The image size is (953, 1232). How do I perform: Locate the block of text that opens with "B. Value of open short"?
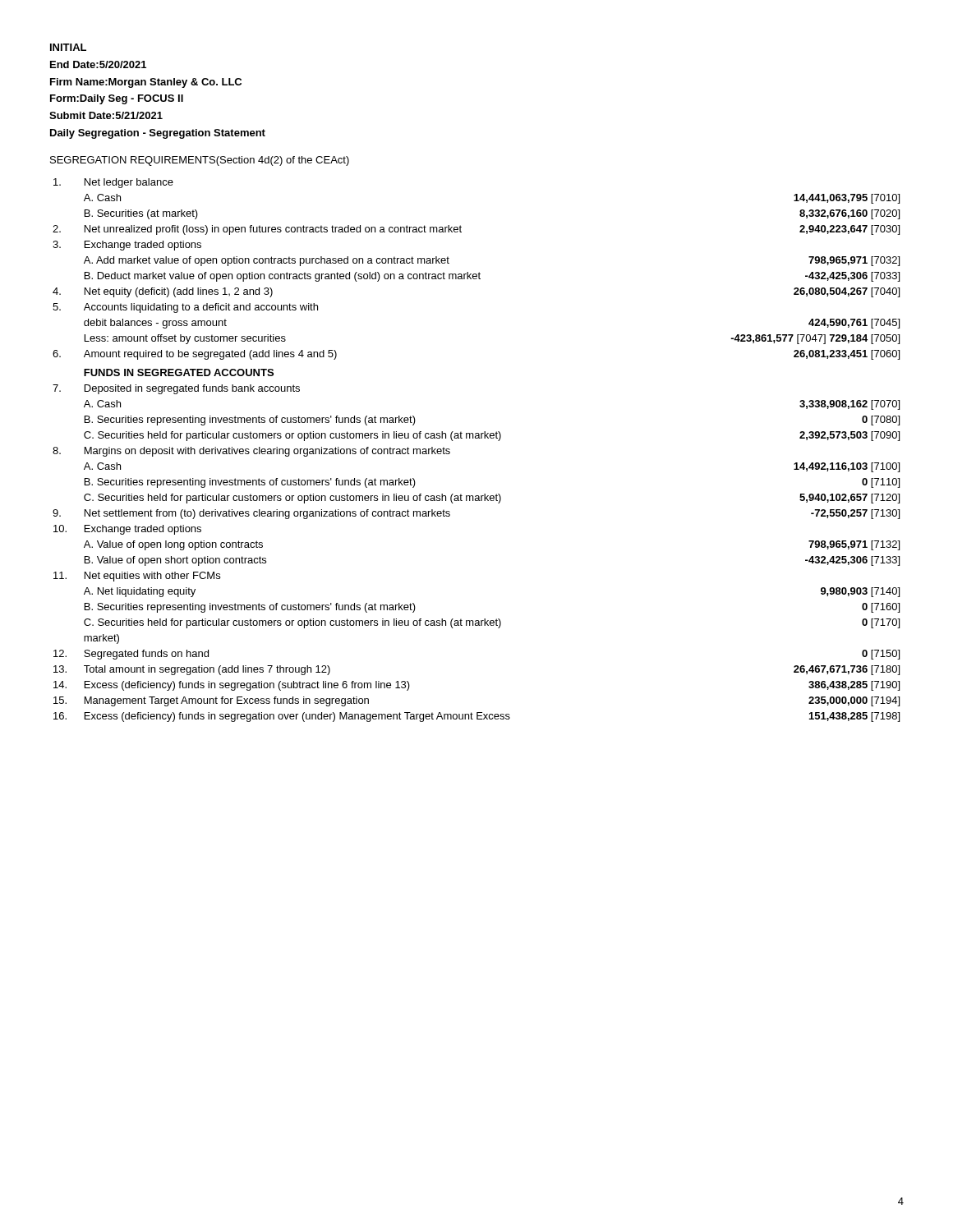175,561
